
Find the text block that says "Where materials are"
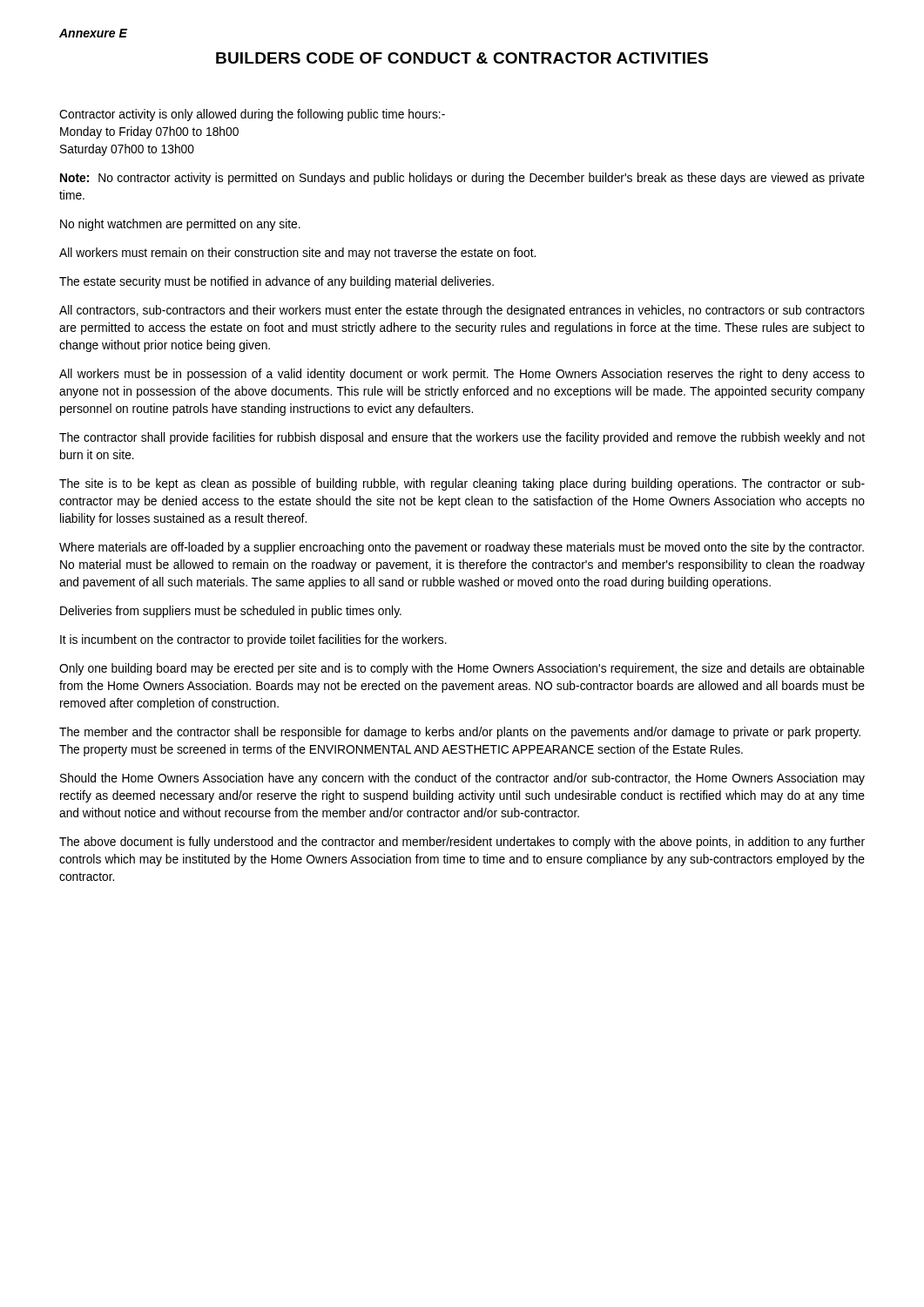click(x=462, y=565)
